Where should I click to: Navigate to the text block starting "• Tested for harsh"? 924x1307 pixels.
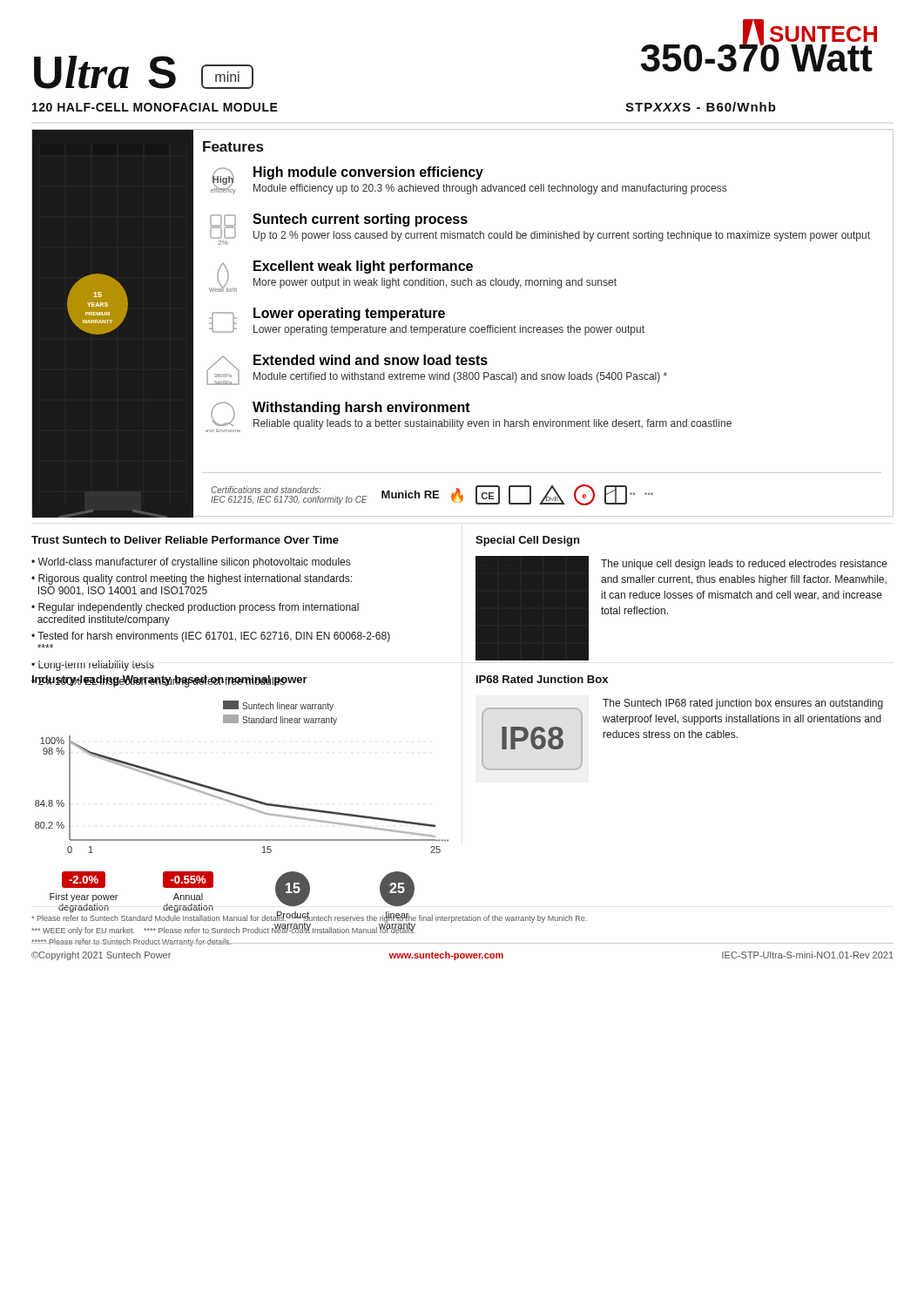pos(211,642)
